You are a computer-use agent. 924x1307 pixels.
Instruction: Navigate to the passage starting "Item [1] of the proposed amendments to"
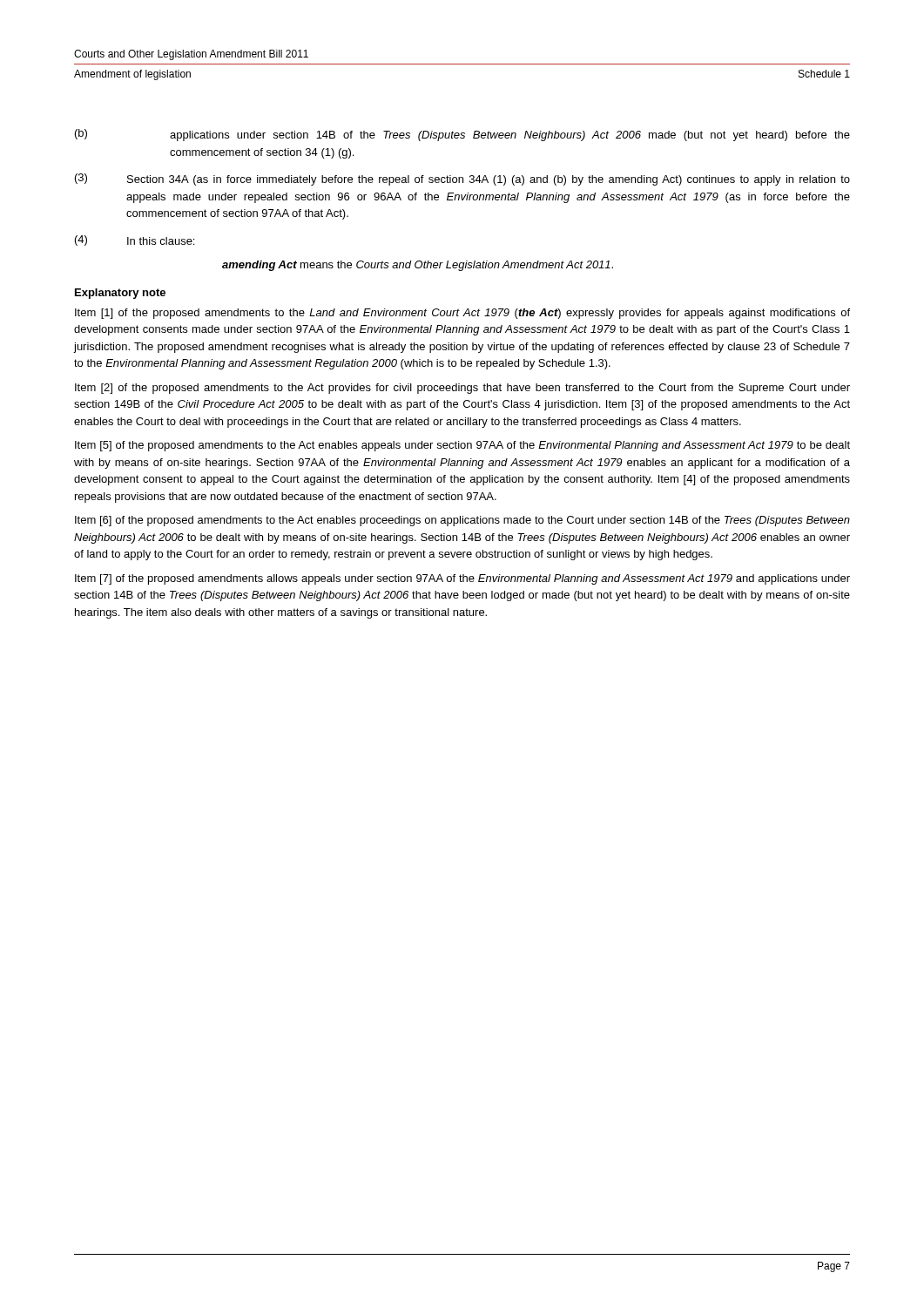pos(462,337)
